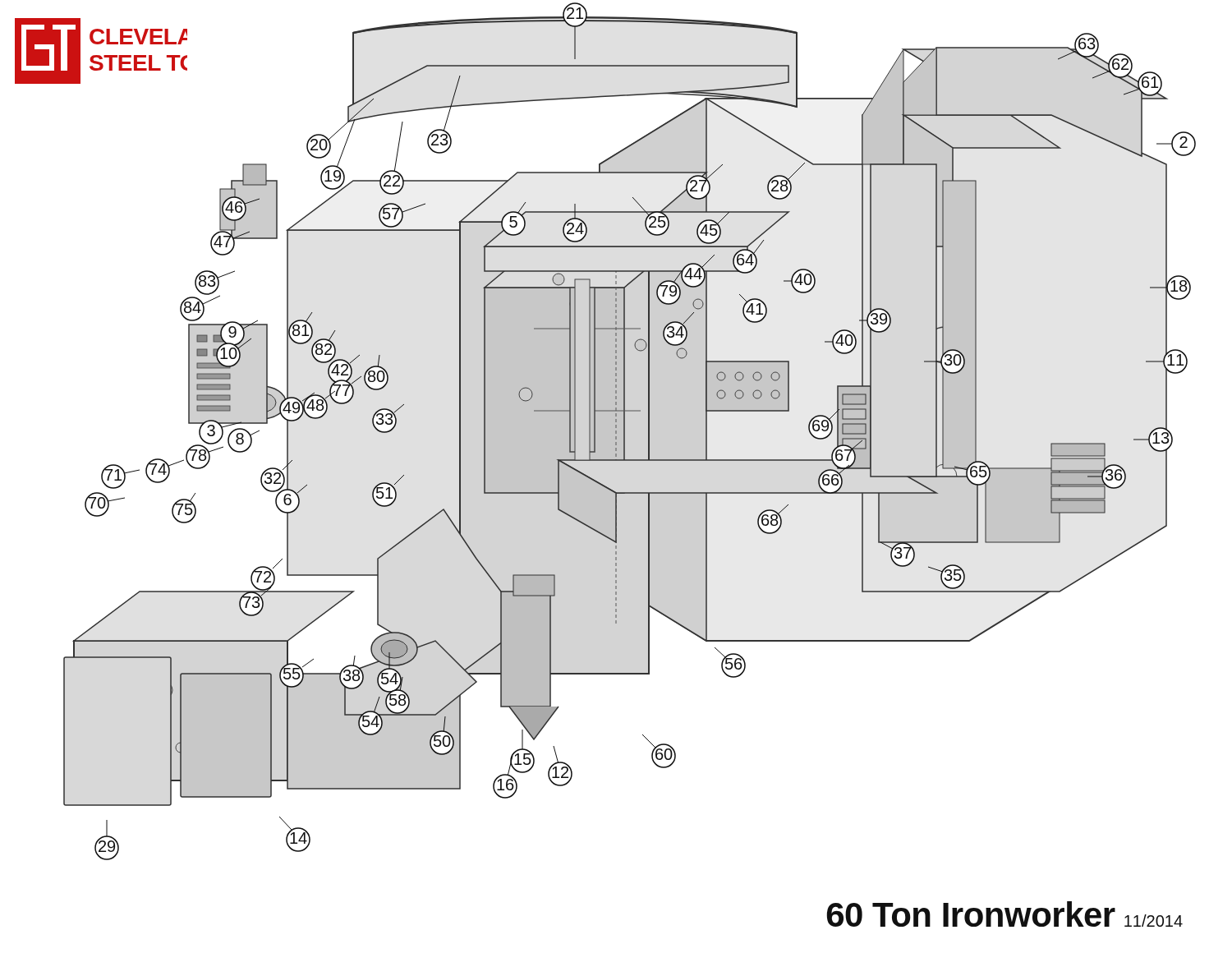1232x953 pixels.
Task: Locate the engineering diagram
Action: pyautogui.click(x=616, y=452)
